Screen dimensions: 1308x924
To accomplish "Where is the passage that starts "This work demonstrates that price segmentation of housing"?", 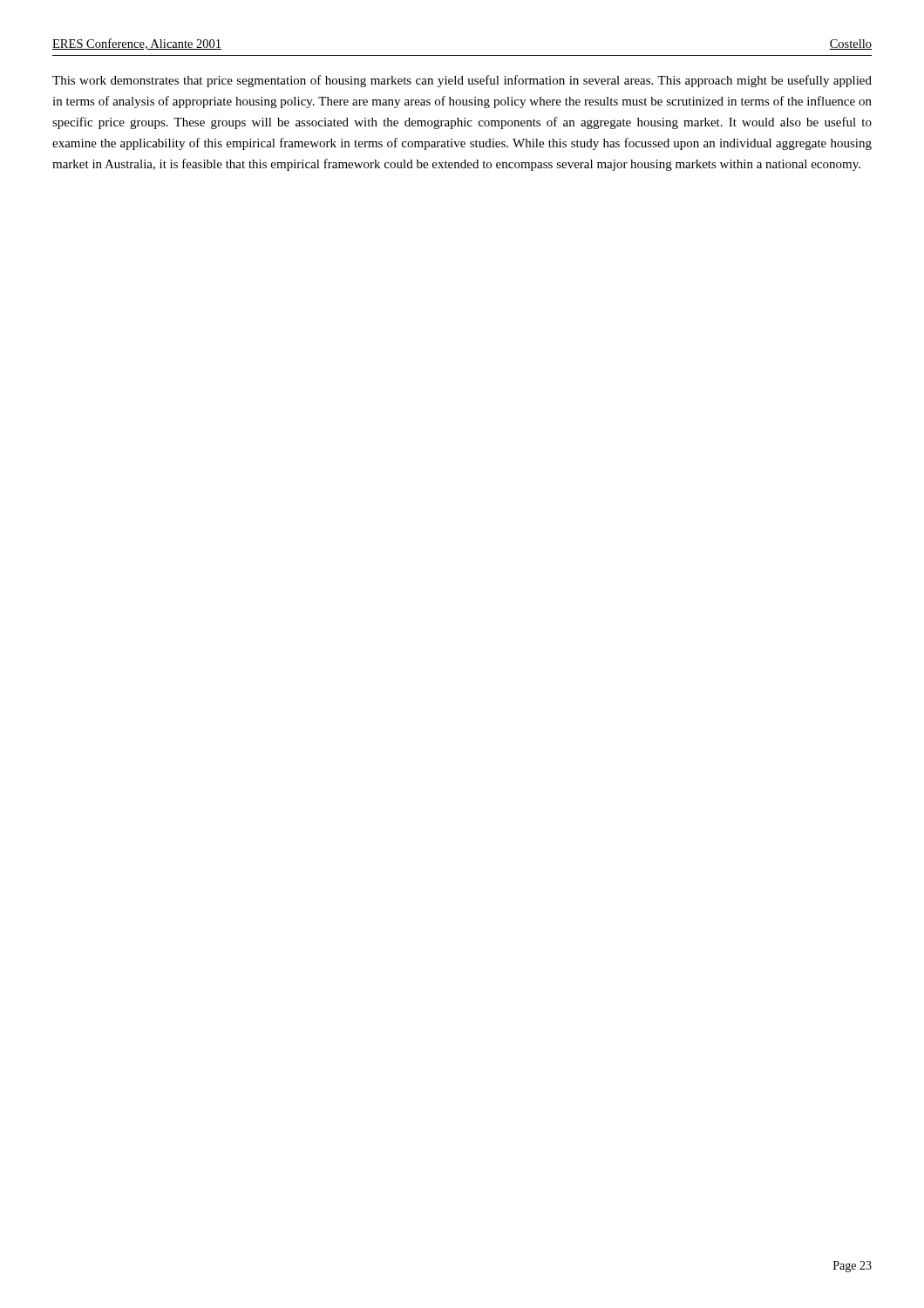I will 462,122.
